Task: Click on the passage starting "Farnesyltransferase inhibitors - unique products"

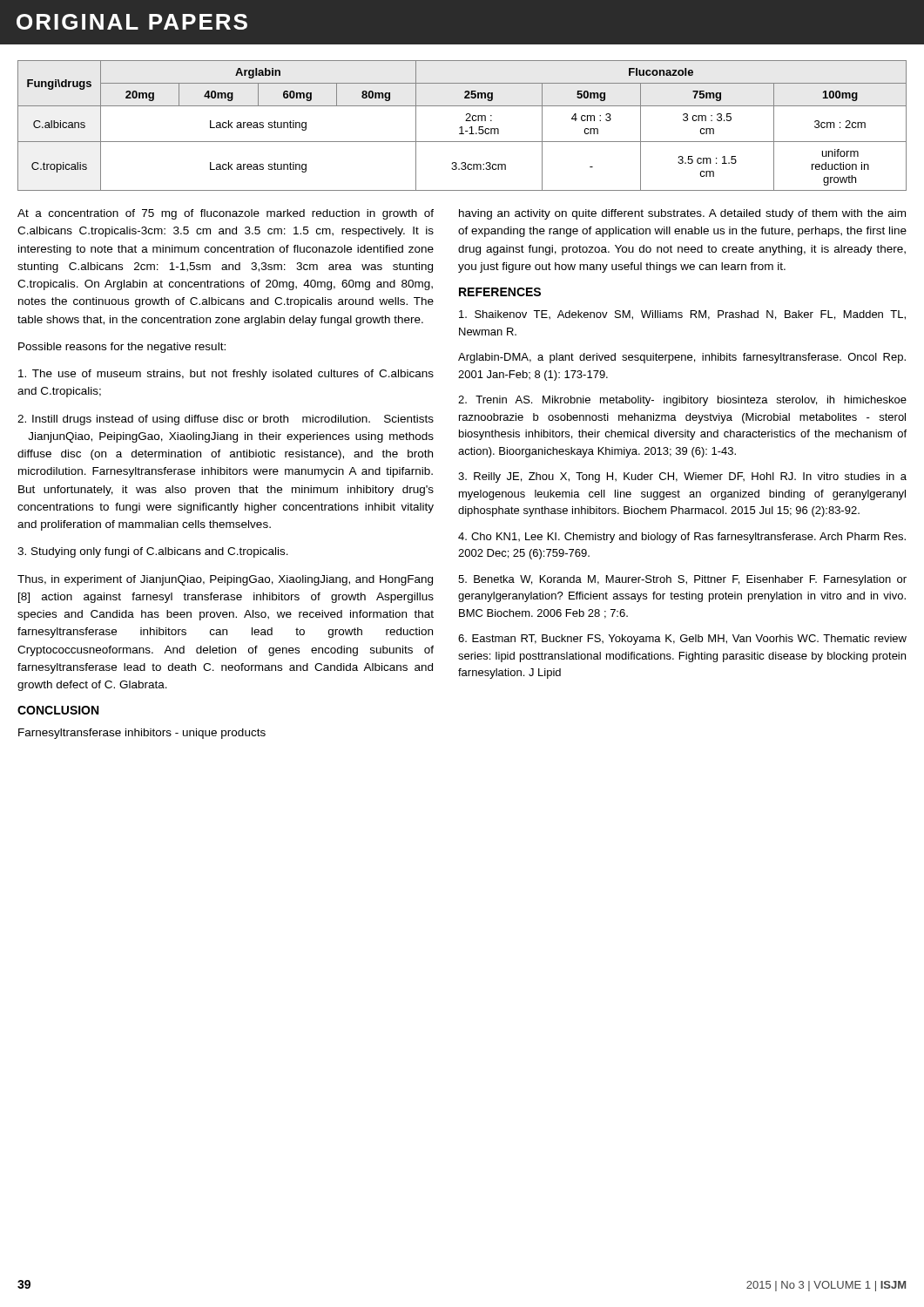Action: point(142,733)
